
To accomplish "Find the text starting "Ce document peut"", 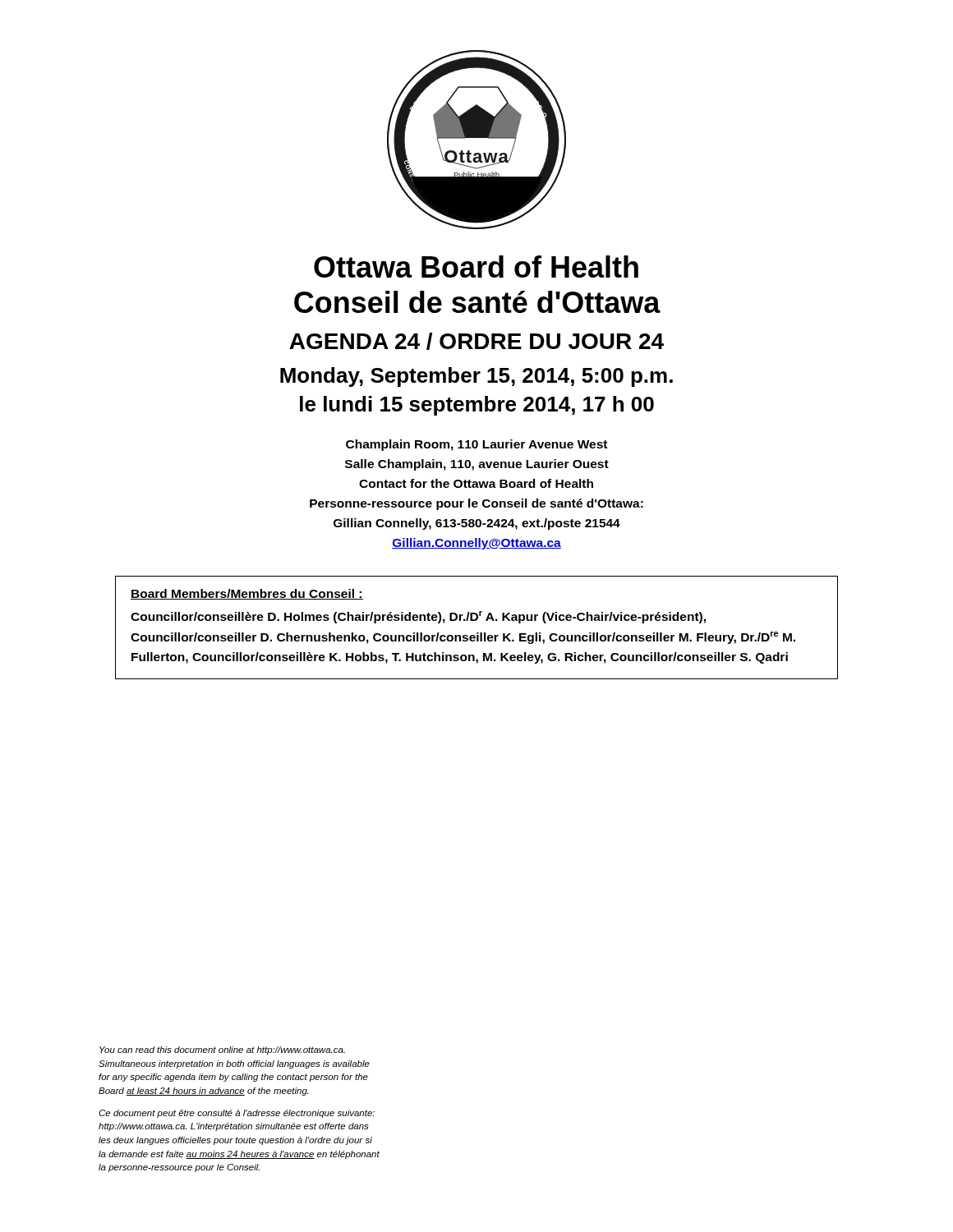I will [316, 1140].
